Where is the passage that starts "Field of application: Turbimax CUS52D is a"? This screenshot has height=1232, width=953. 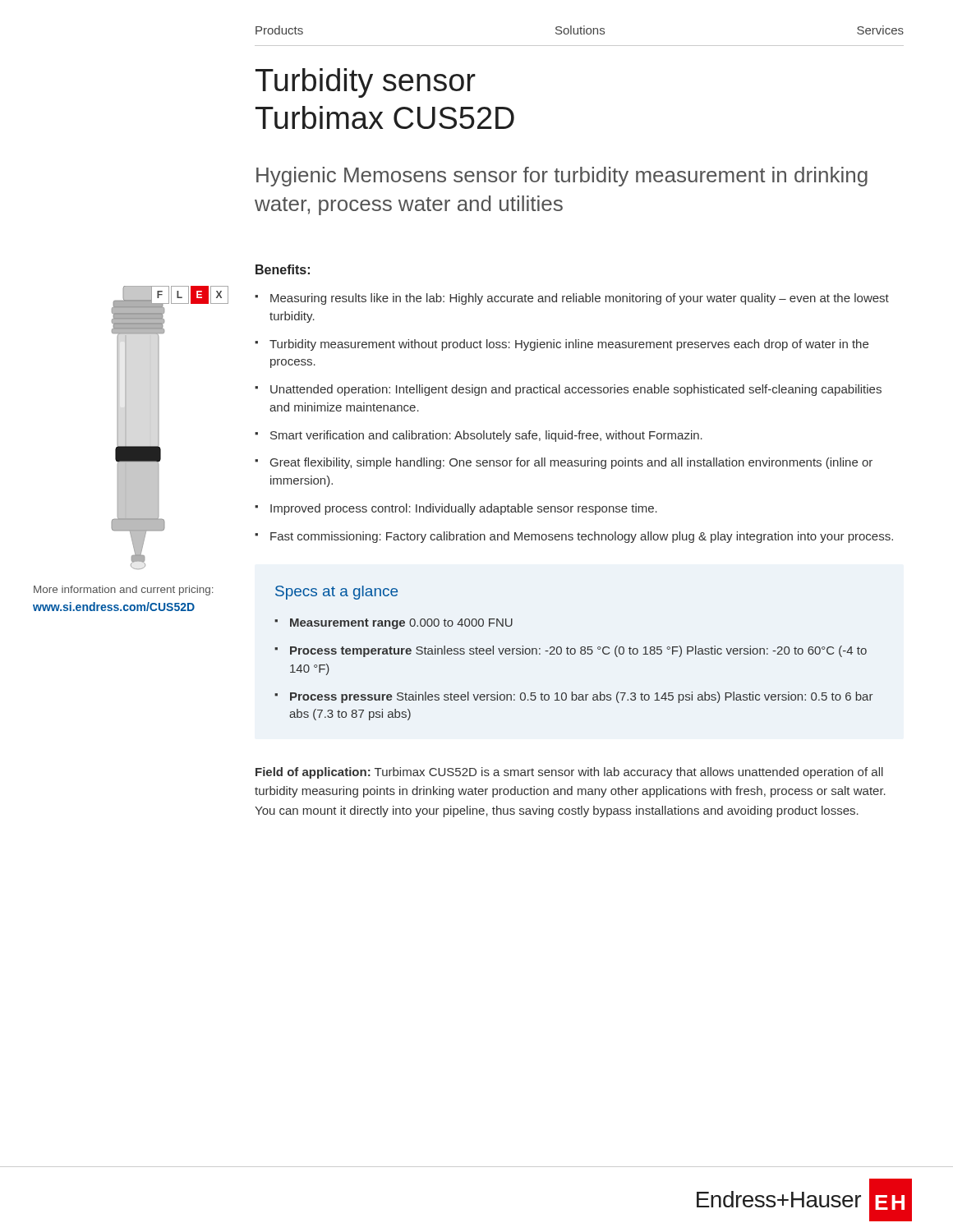(570, 791)
